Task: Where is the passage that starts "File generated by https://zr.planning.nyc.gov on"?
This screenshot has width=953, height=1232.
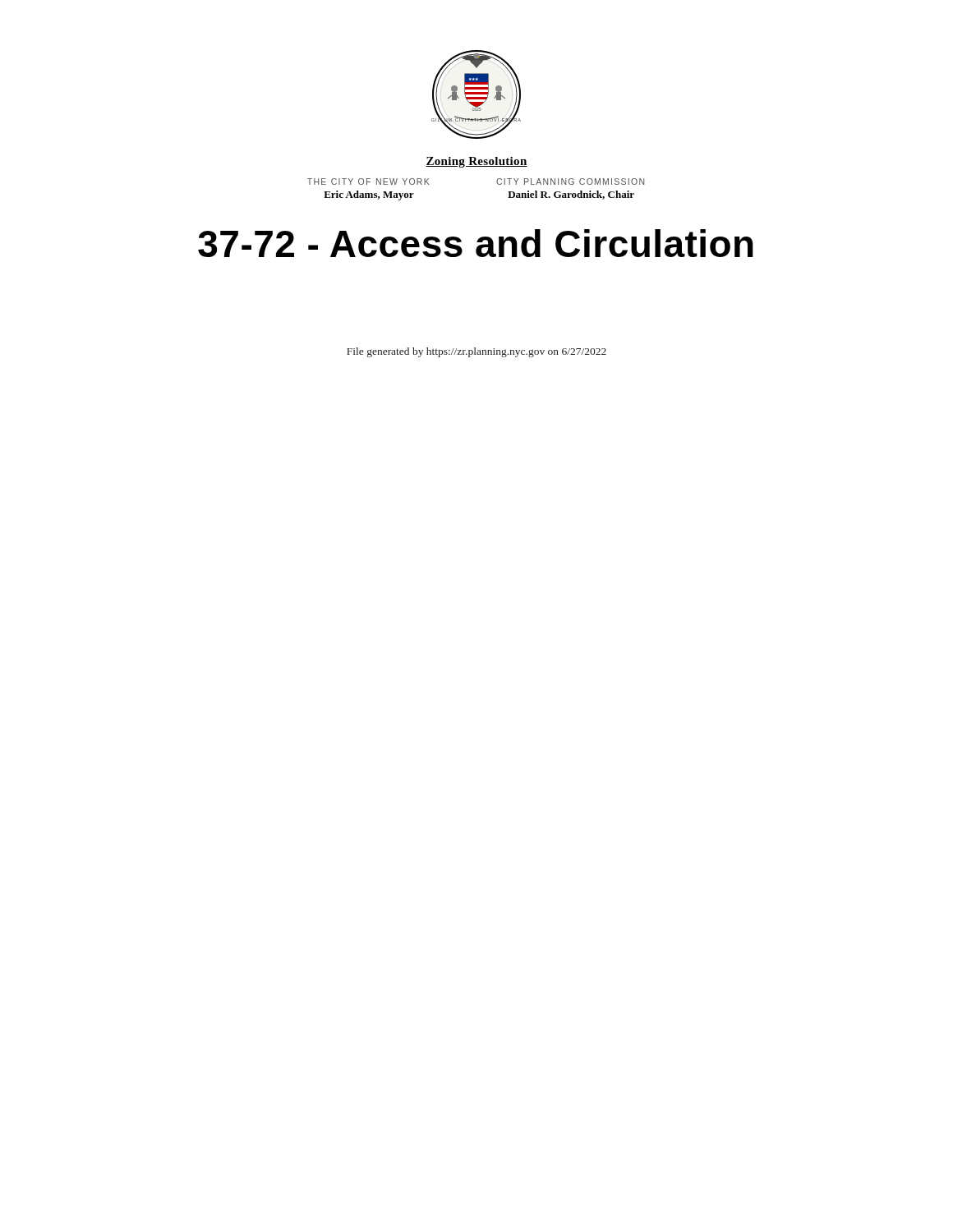Action: [476, 352]
